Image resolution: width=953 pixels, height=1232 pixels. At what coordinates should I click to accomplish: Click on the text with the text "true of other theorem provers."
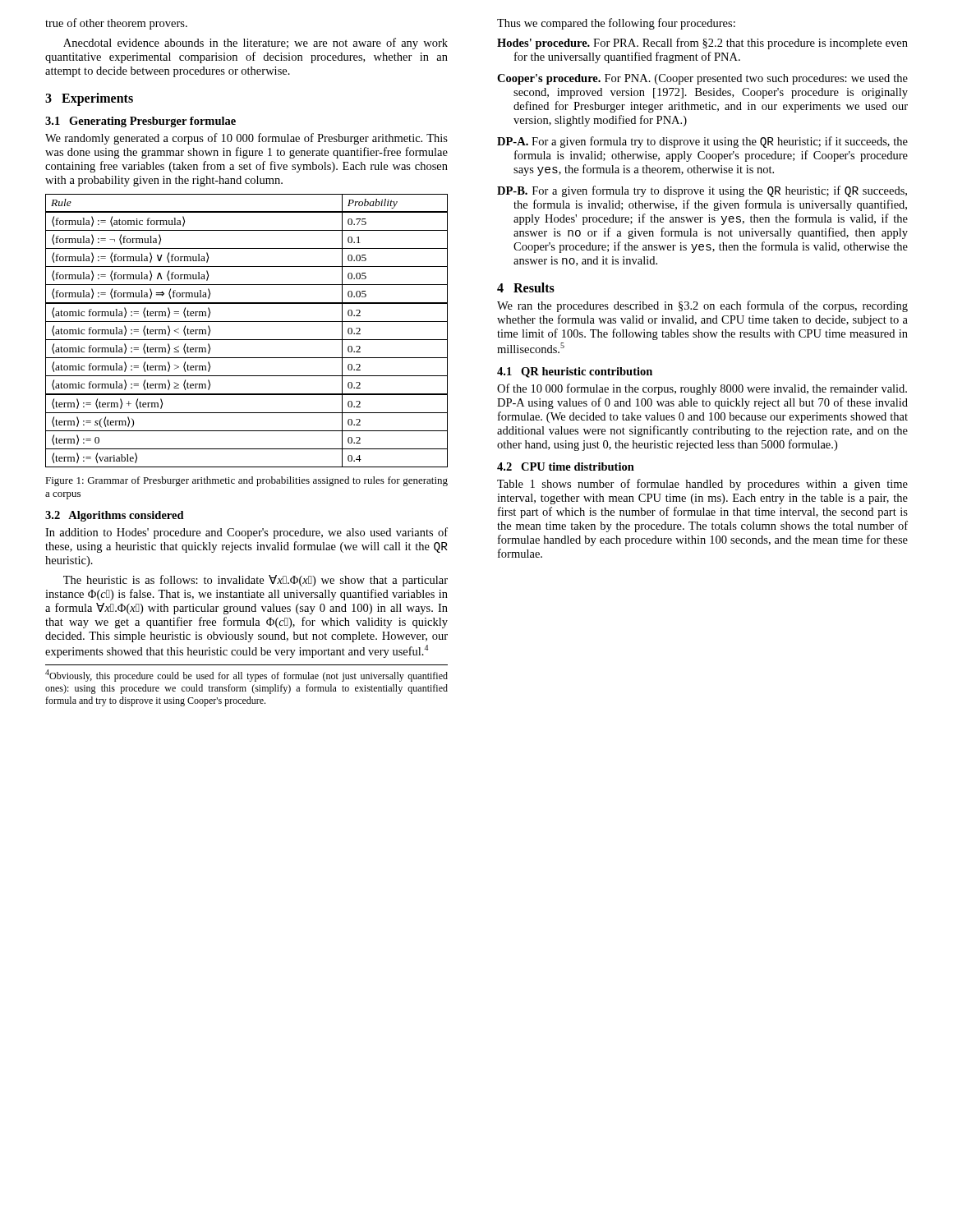click(x=116, y=24)
